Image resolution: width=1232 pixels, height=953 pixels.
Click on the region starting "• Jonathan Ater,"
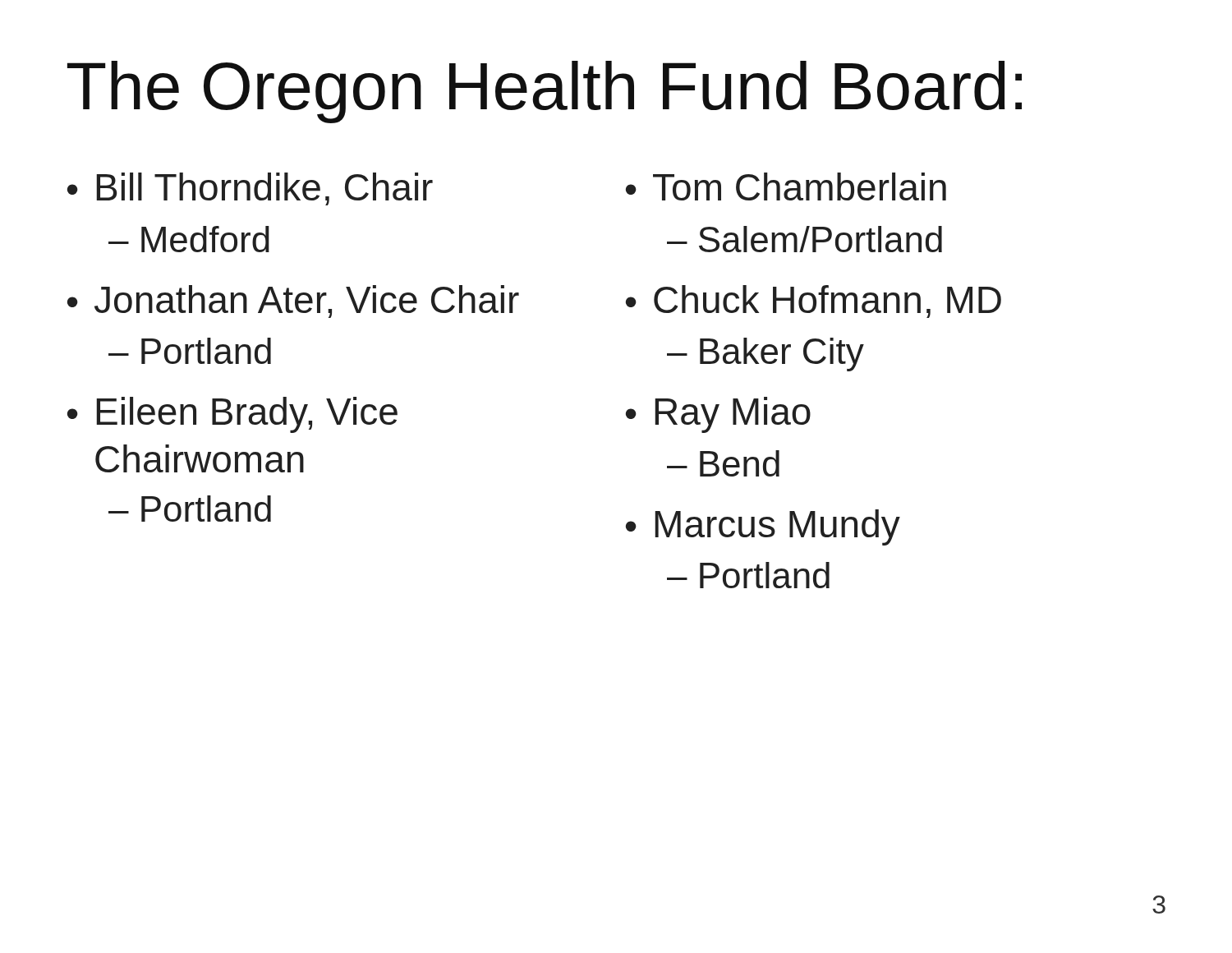pyautogui.click(x=329, y=325)
